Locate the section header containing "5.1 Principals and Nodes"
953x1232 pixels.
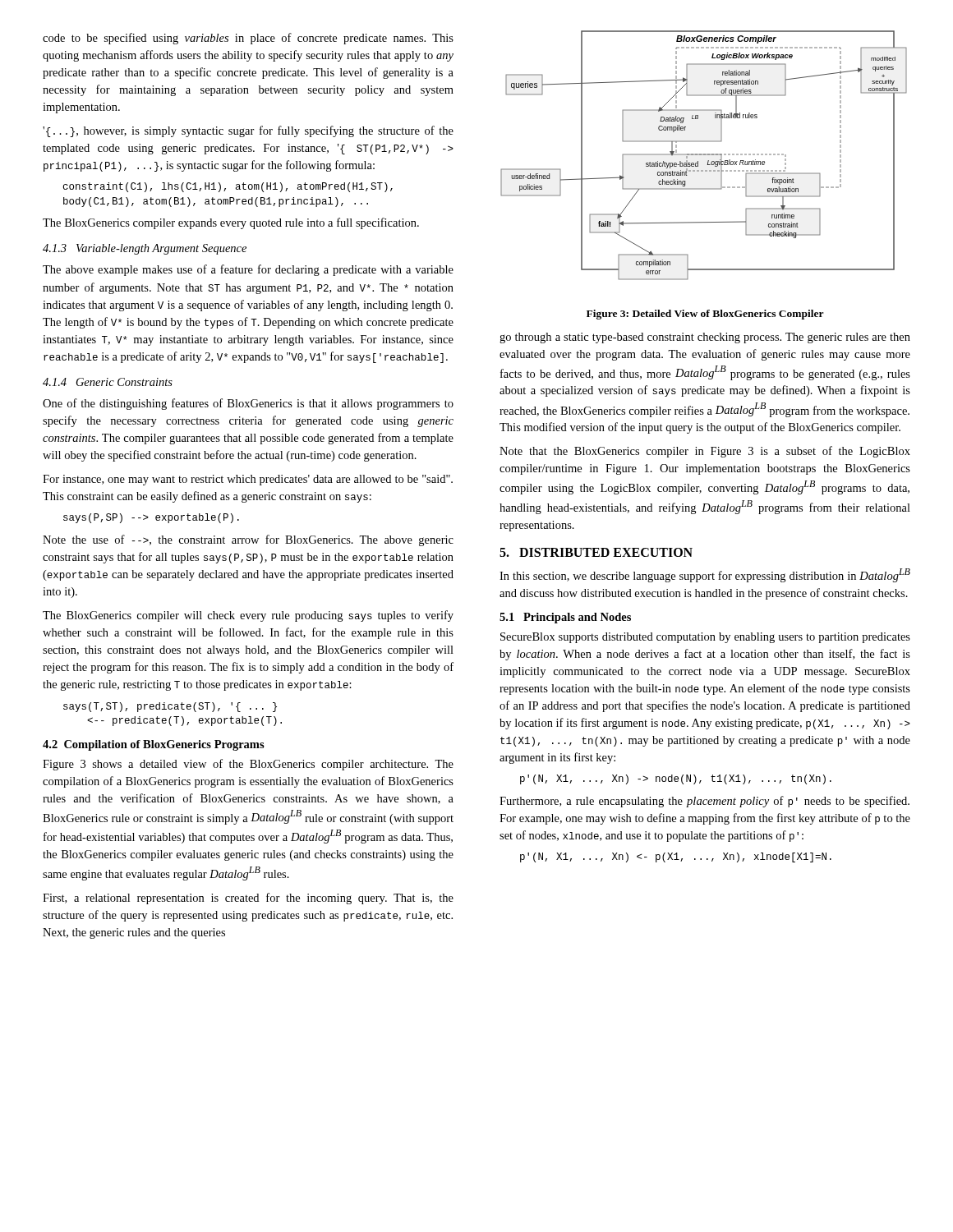click(565, 618)
